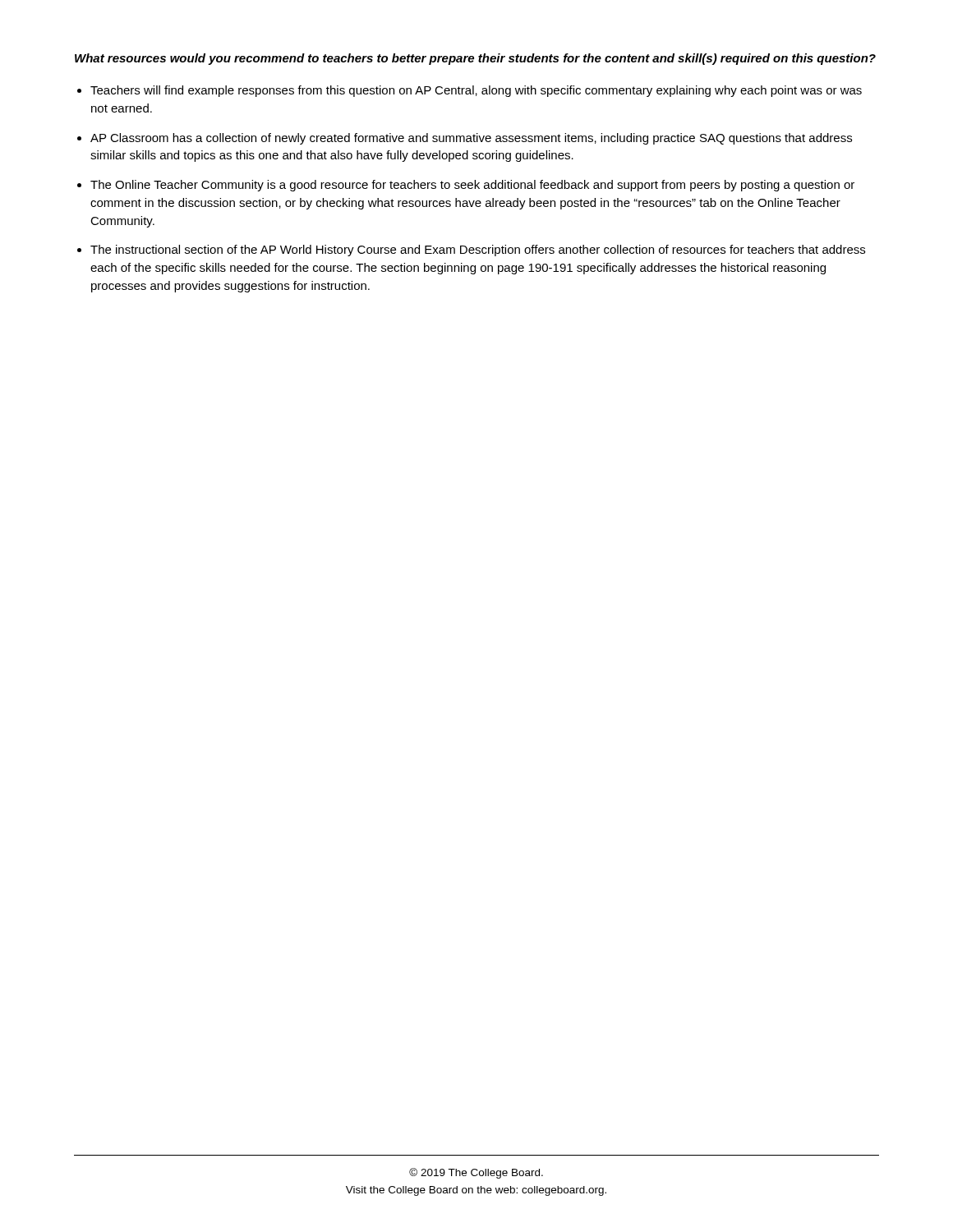Find the region starting "The Online Teacher Community is a good"
Viewport: 953px width, 1232px height.
472,202
